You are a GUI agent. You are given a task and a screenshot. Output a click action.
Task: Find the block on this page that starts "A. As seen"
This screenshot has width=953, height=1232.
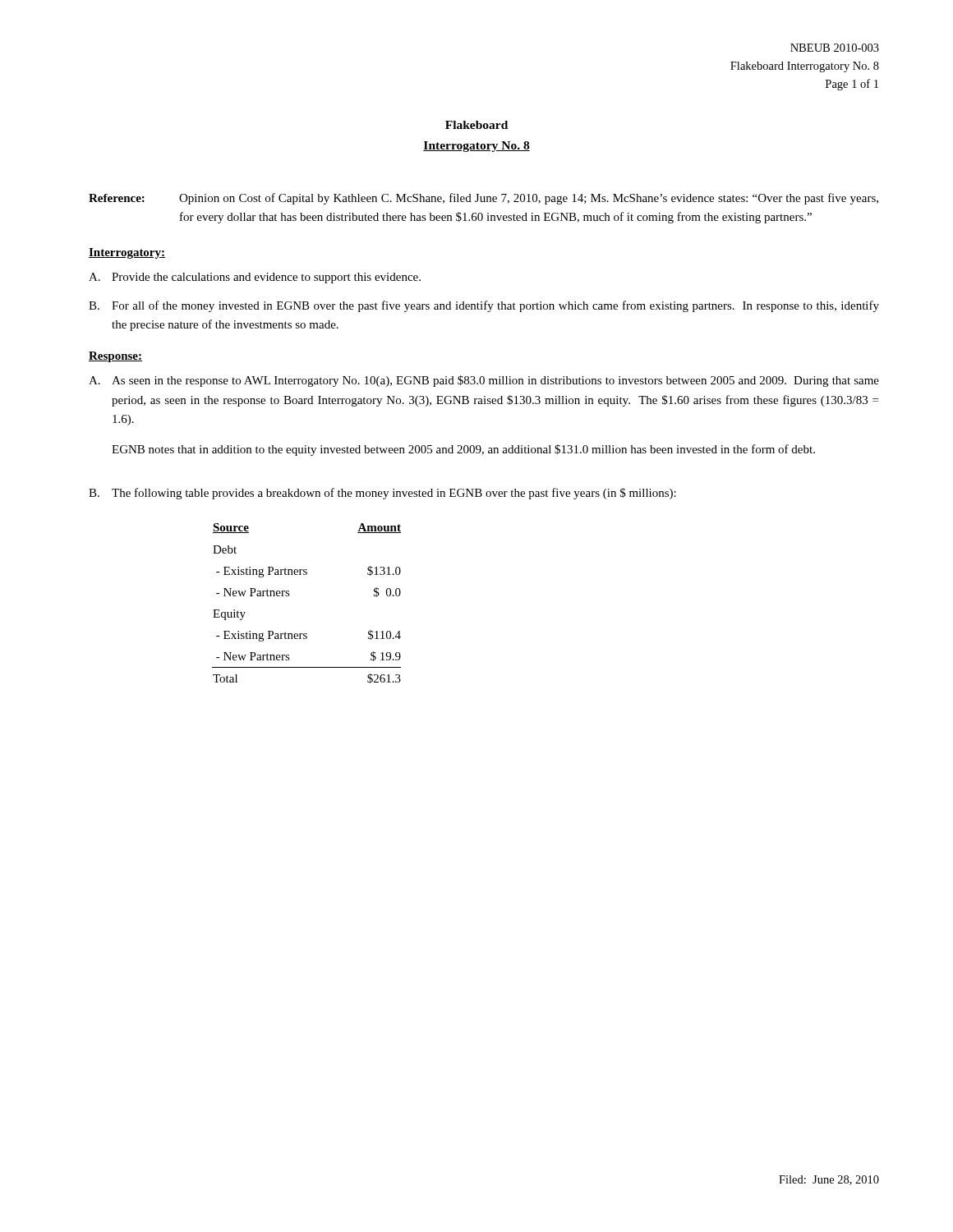pos(484,381)
